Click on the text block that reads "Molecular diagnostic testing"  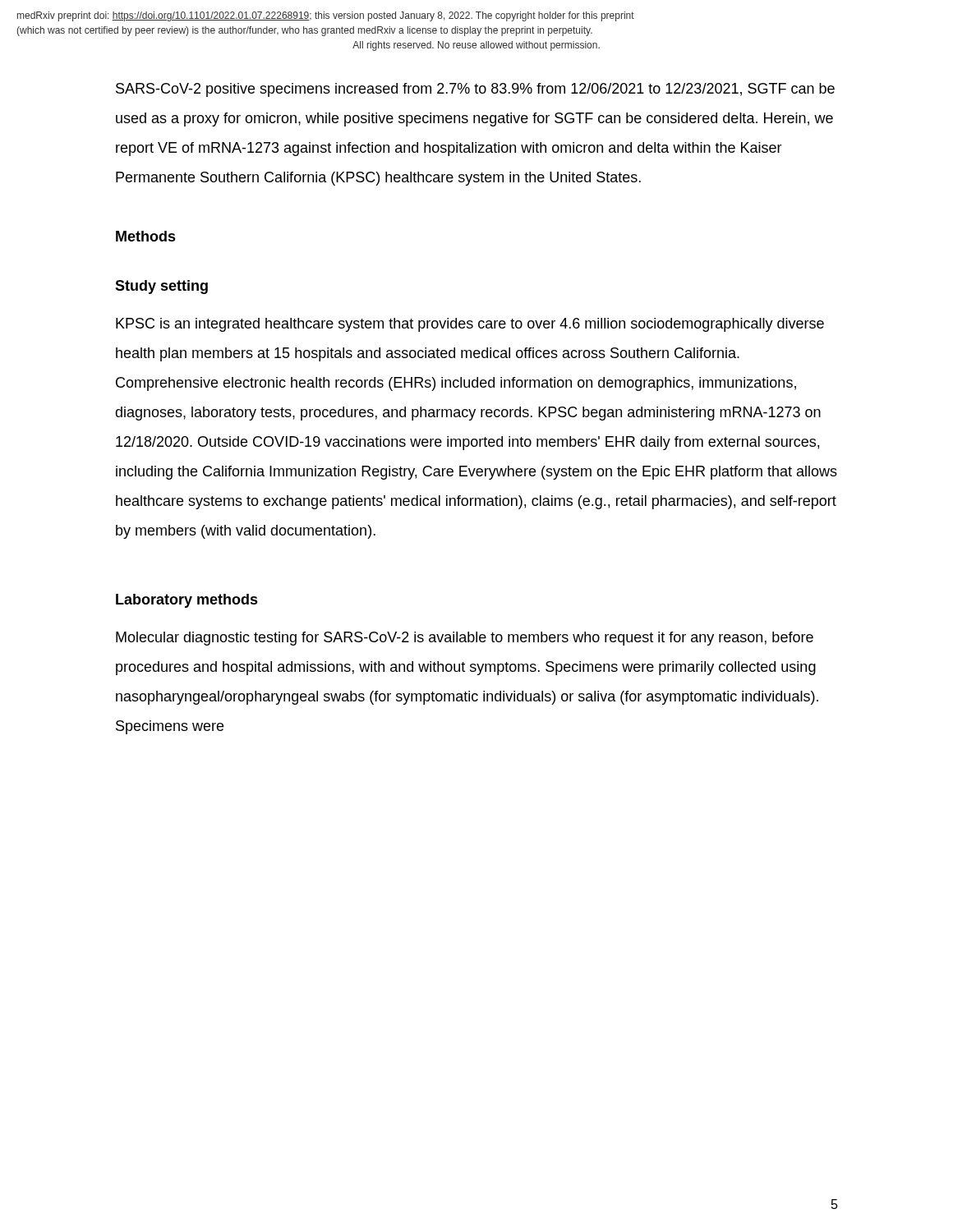[x=467, y=682]
